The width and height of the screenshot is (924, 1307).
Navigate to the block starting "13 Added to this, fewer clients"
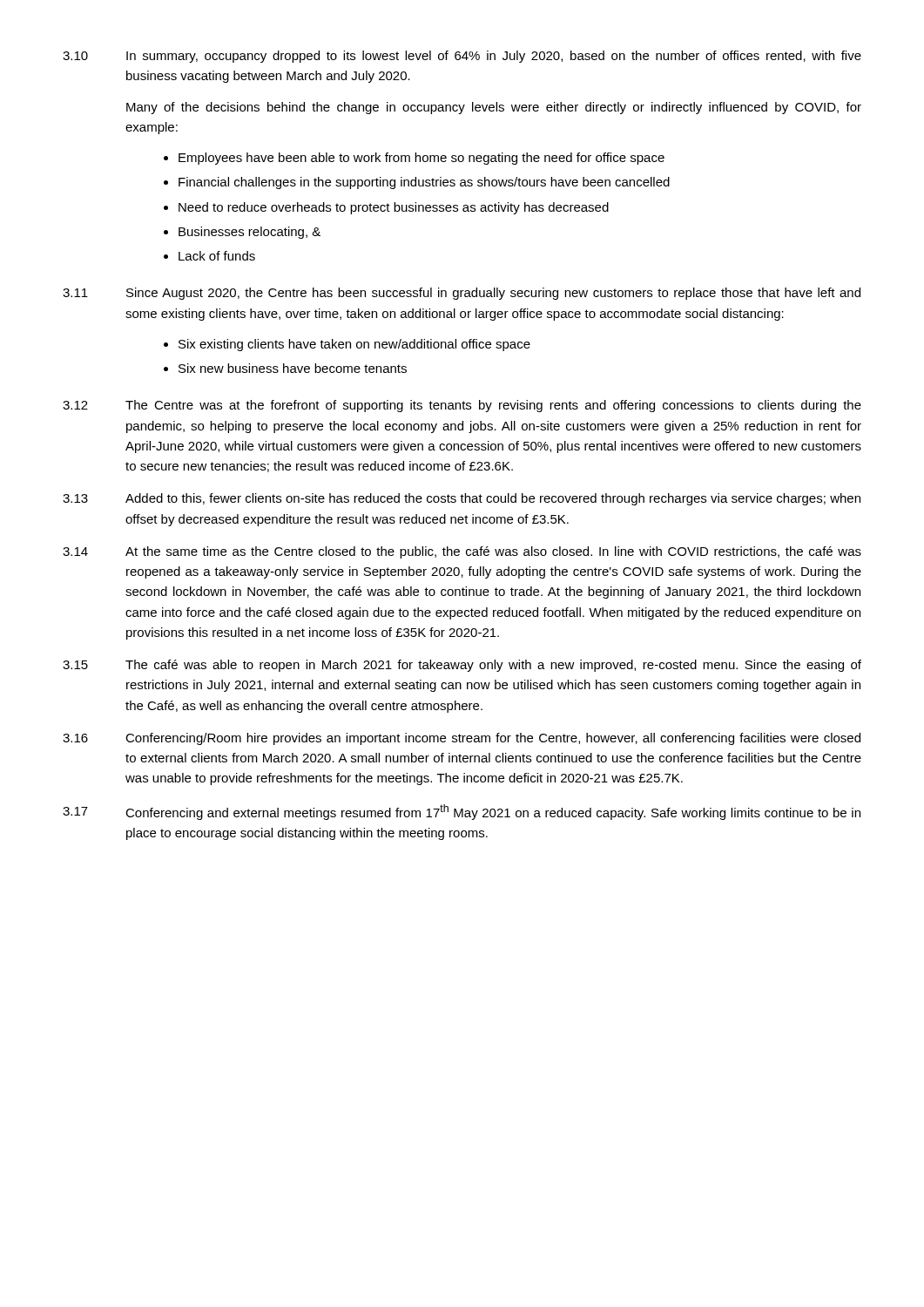462,508
